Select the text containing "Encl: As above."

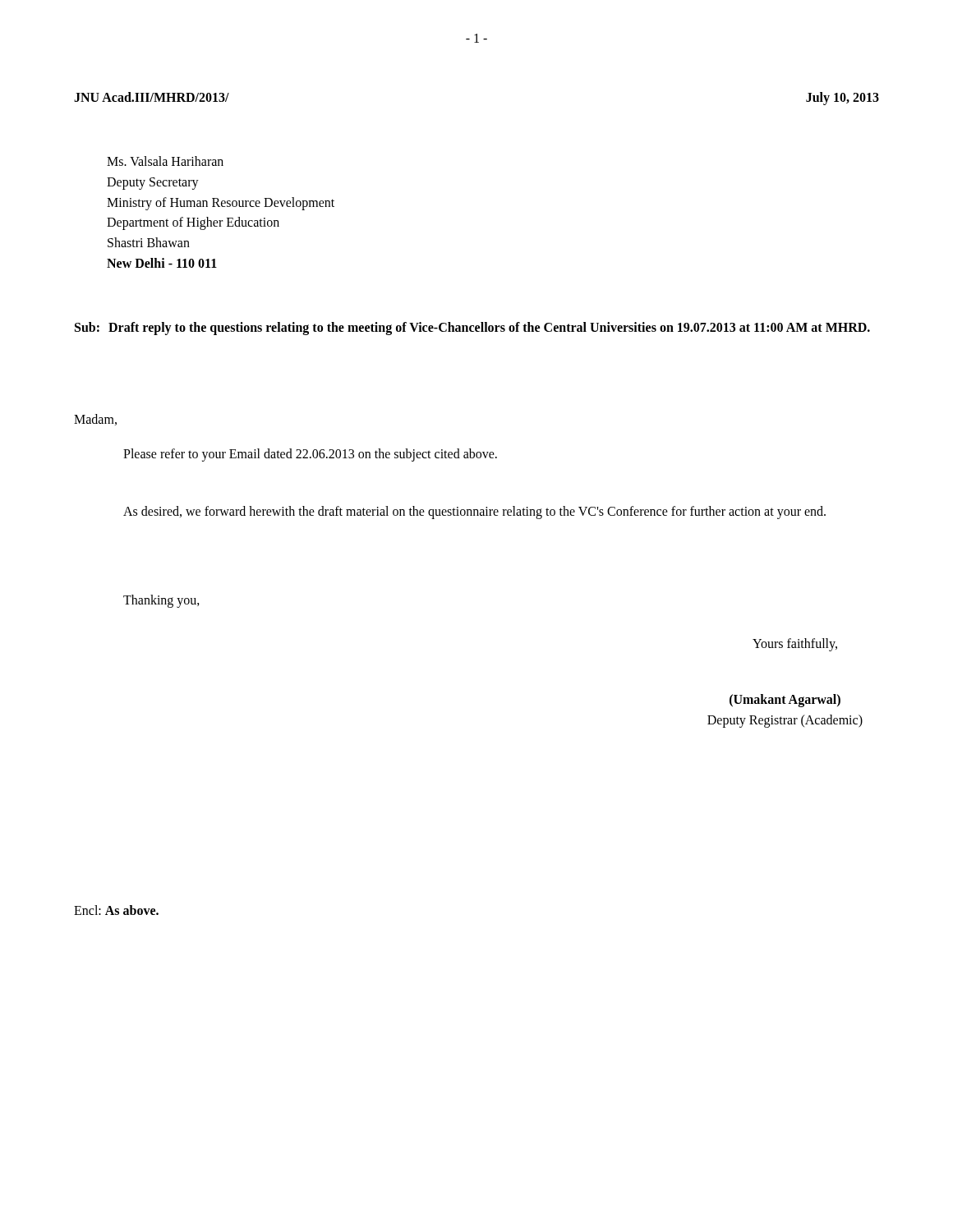click(x=117, y=910)
